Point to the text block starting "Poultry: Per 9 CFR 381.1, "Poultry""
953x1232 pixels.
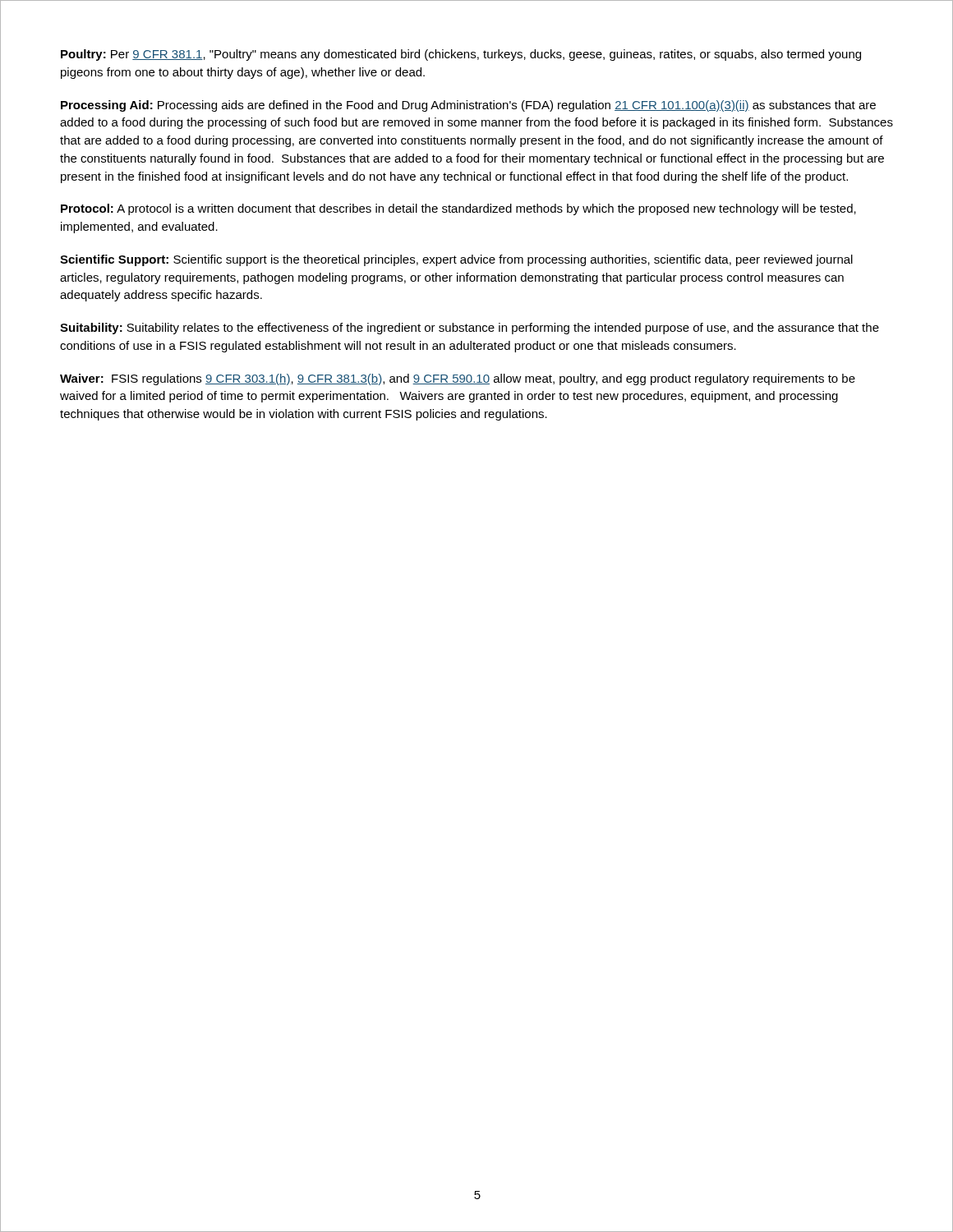point(461,63)
